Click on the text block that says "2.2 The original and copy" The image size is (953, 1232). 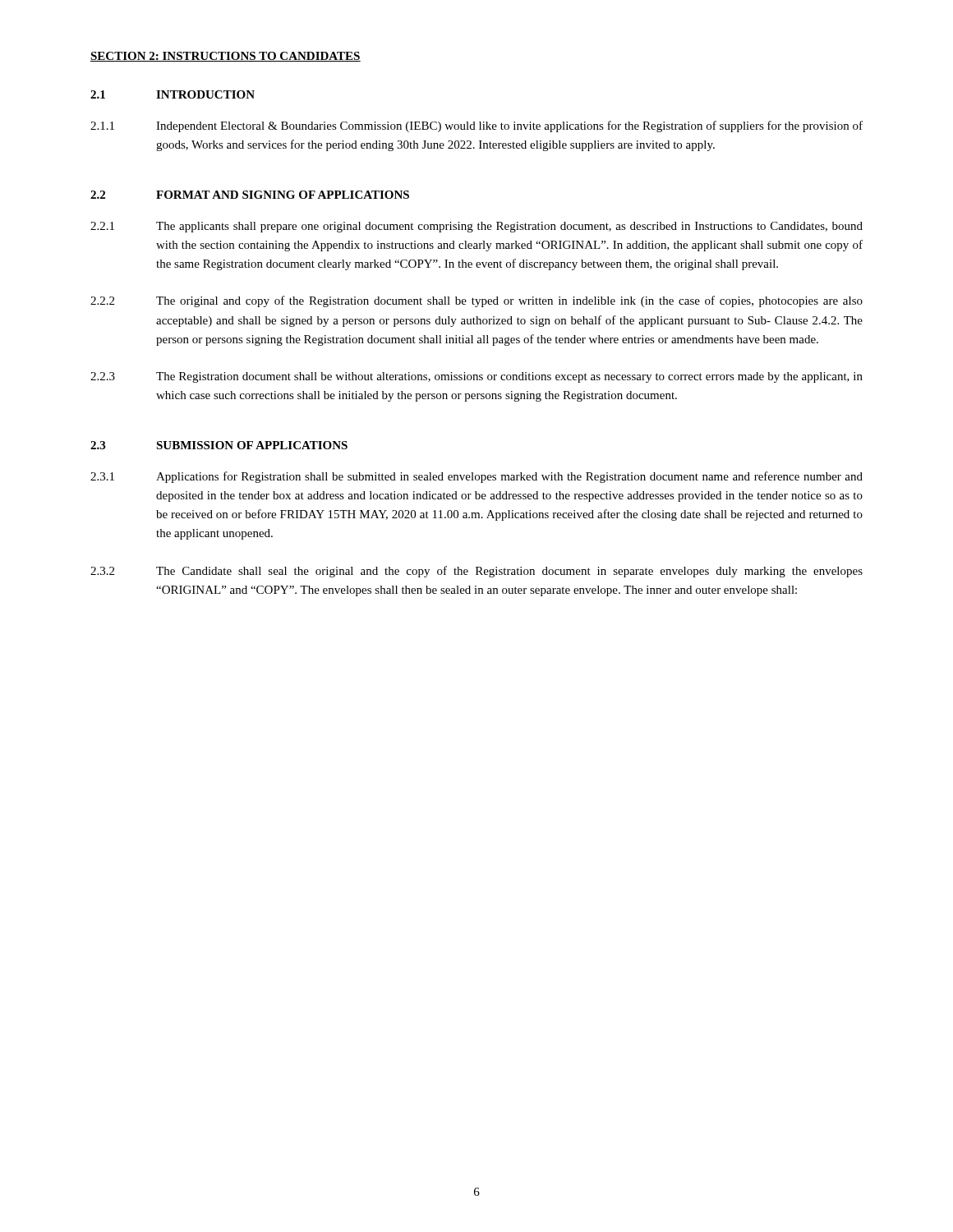[476, 320]
